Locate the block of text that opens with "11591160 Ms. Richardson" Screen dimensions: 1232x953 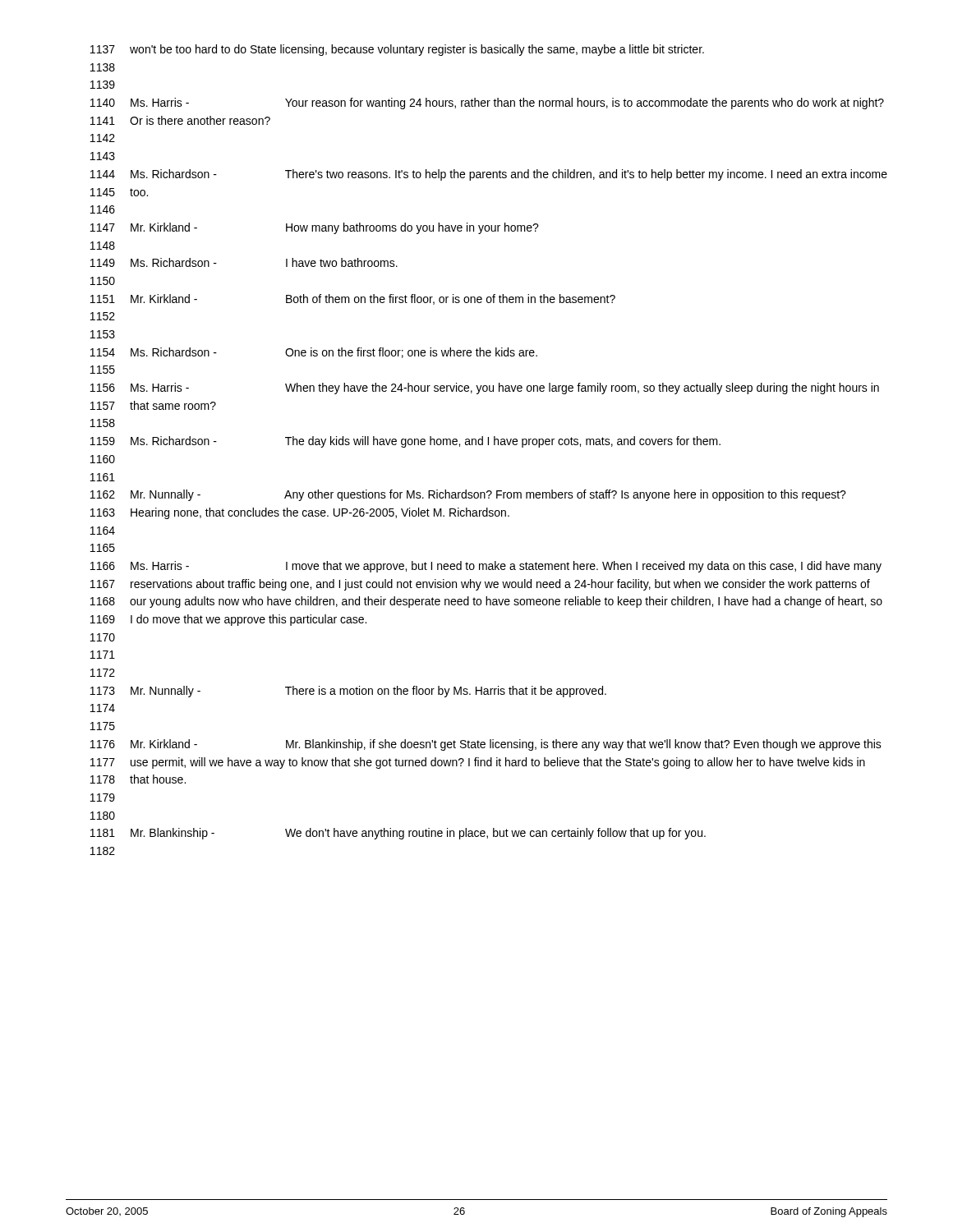point(476,451)
